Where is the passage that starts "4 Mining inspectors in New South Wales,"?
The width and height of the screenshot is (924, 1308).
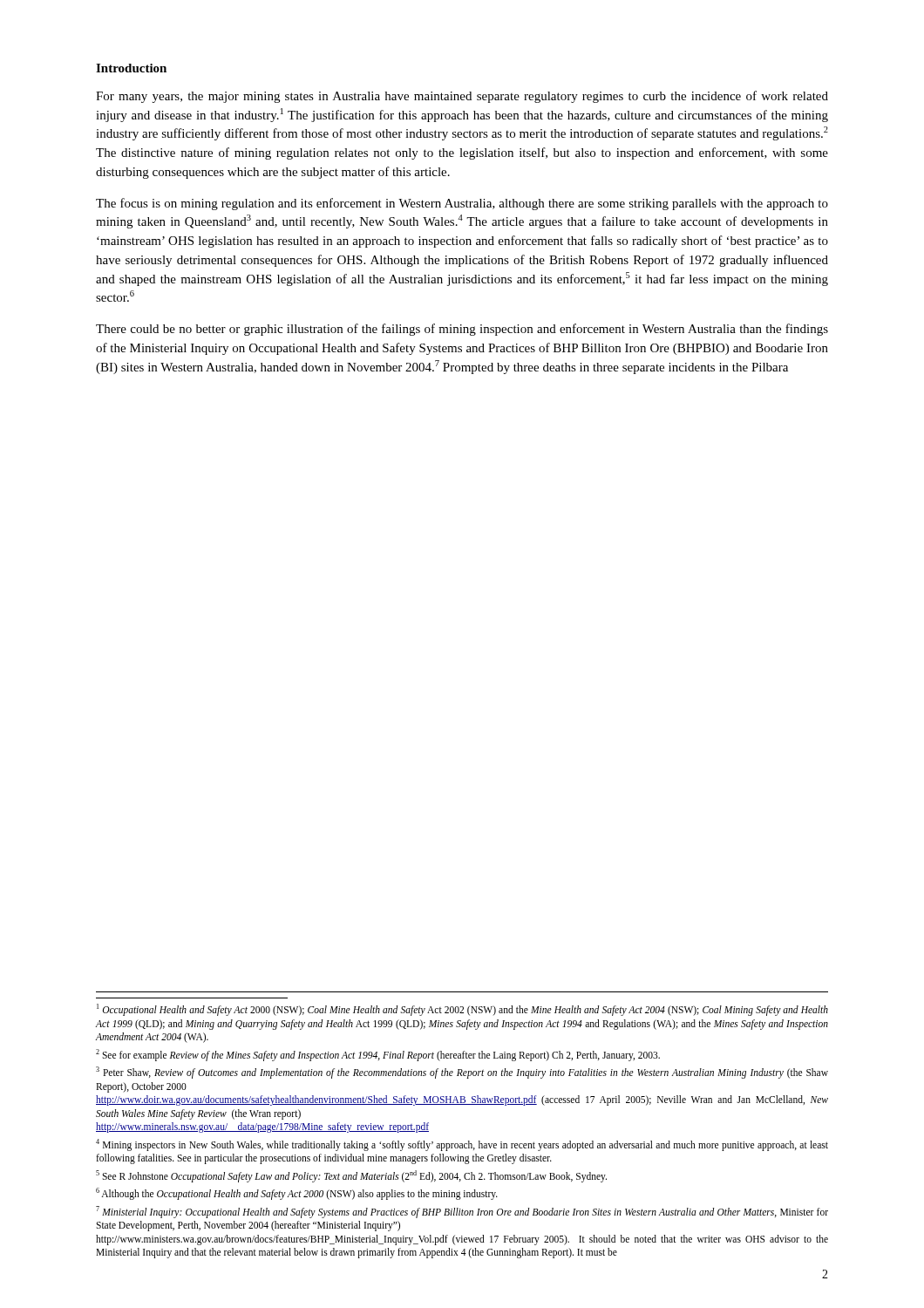click(462, 1151)
